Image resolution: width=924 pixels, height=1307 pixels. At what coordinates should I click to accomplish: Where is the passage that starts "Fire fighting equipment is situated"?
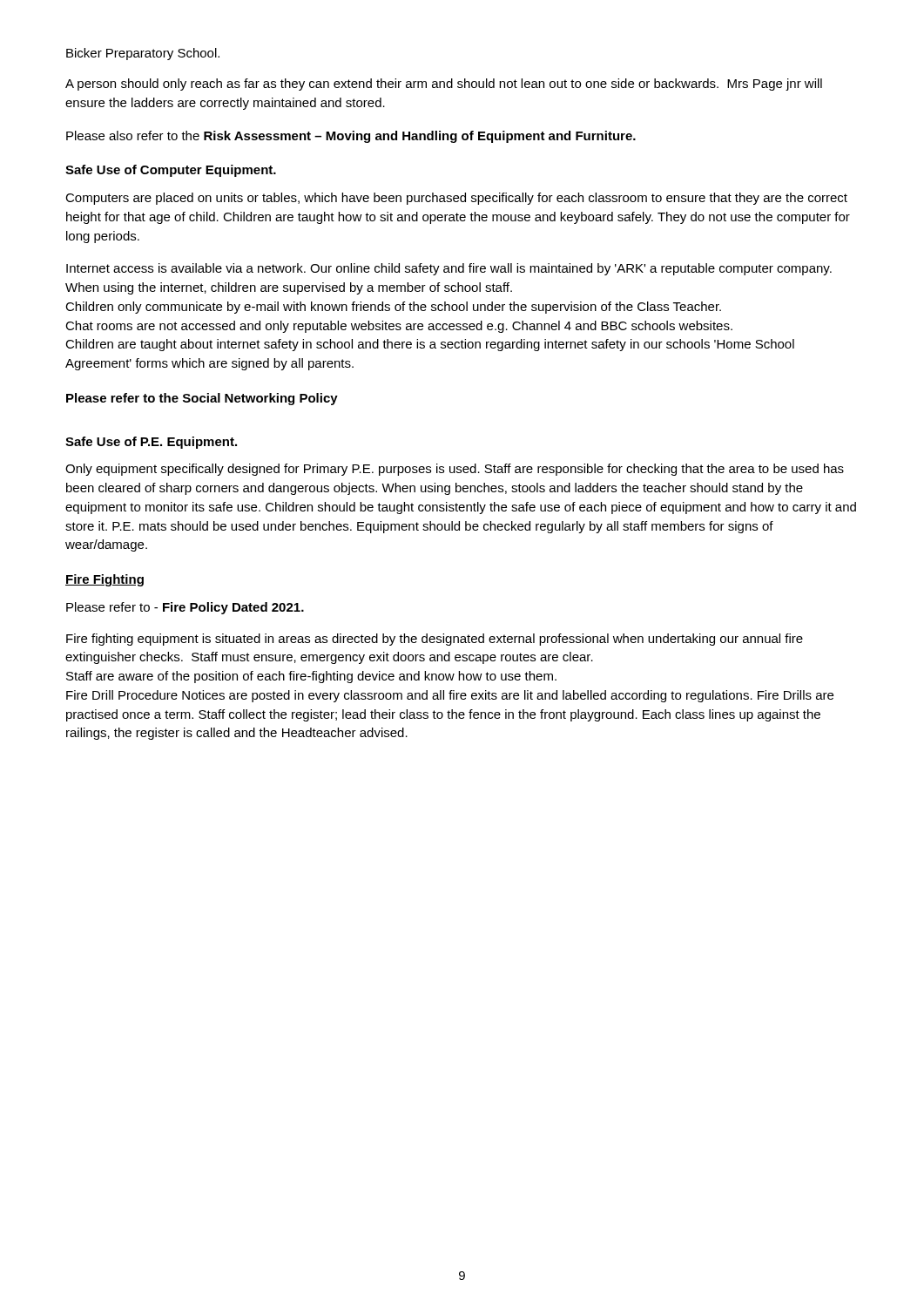(450, 685)
